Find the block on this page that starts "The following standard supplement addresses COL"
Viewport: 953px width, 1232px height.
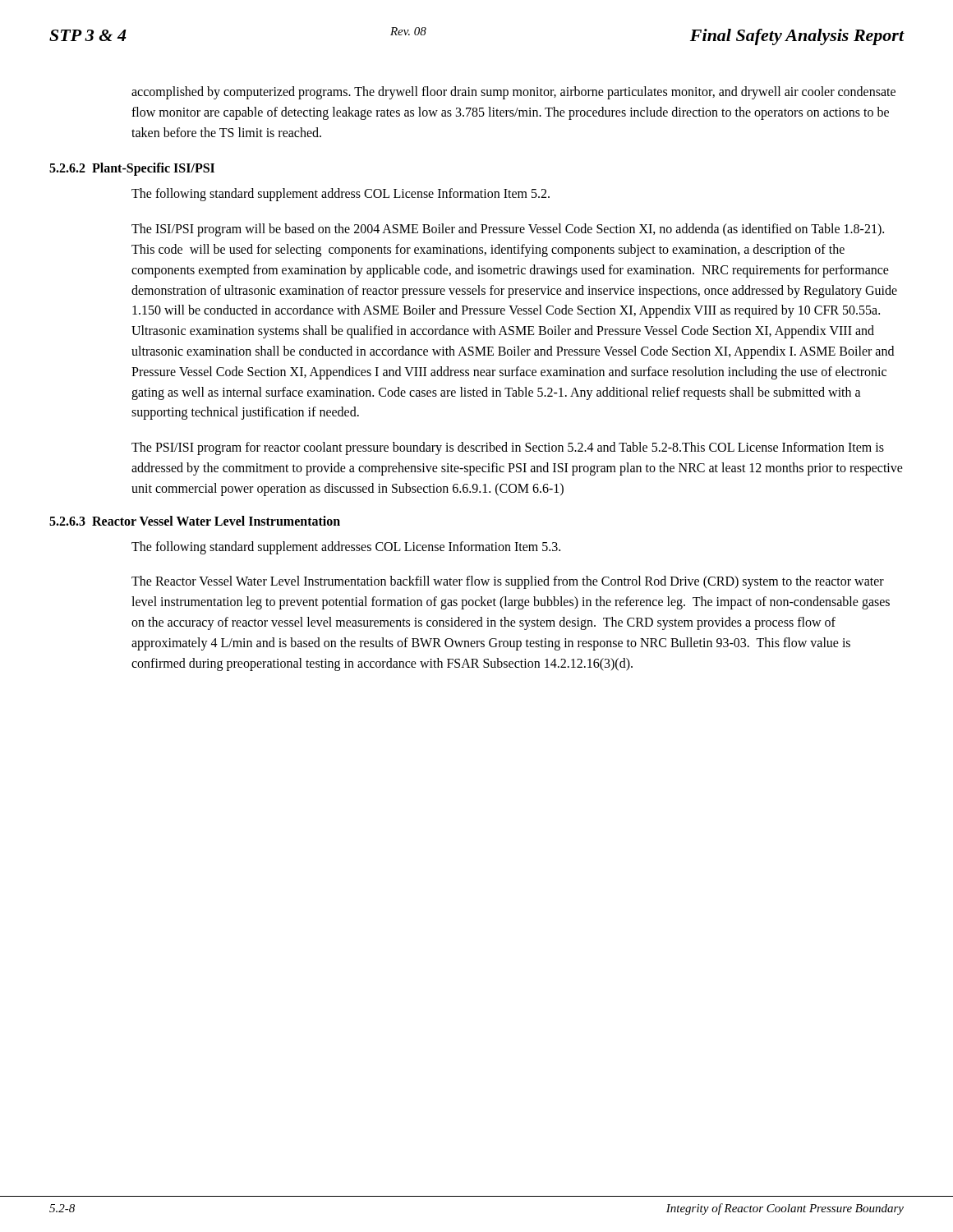point(346,546)
